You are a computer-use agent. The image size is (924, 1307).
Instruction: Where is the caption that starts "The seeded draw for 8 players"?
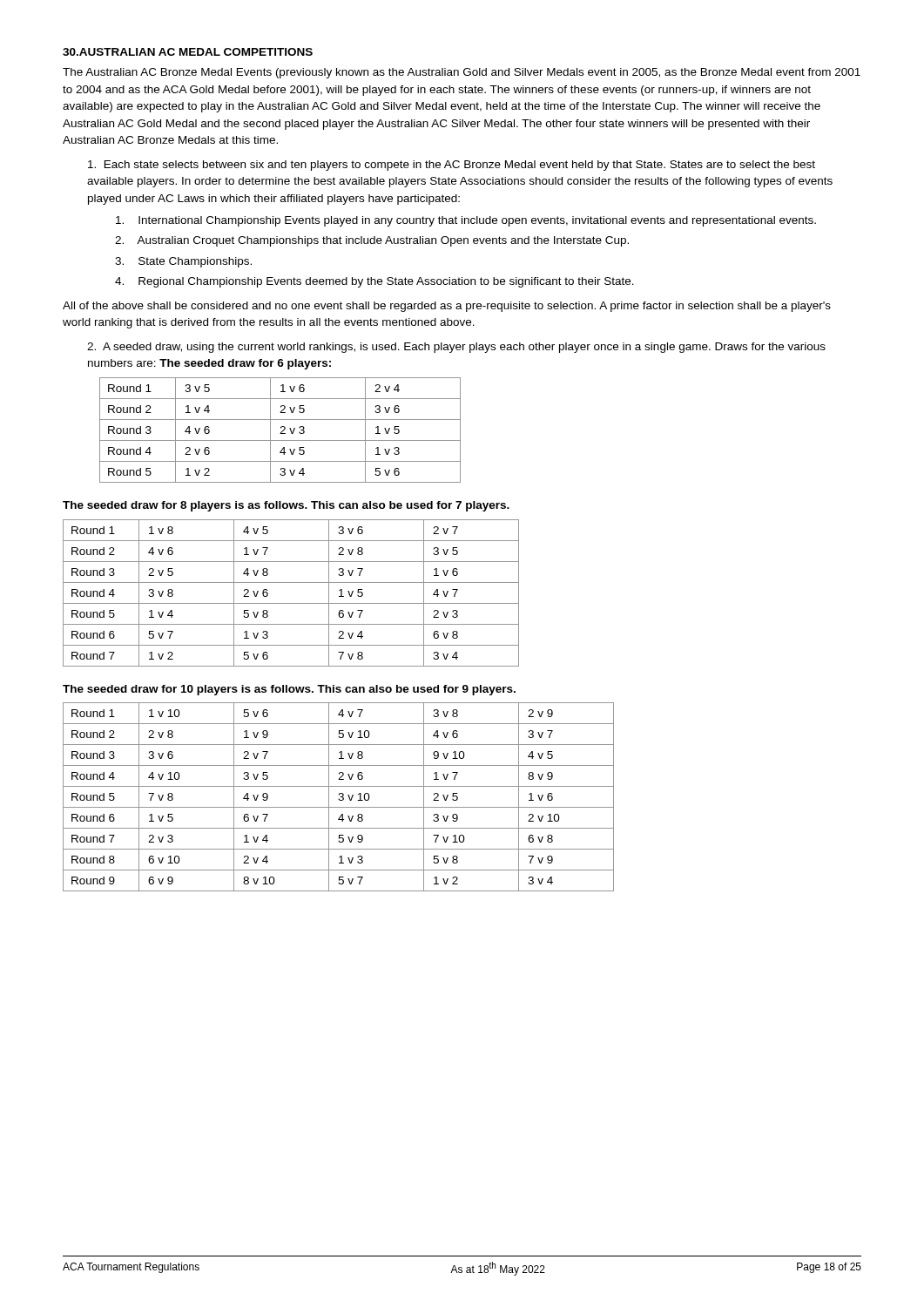[x=286, y=505]
